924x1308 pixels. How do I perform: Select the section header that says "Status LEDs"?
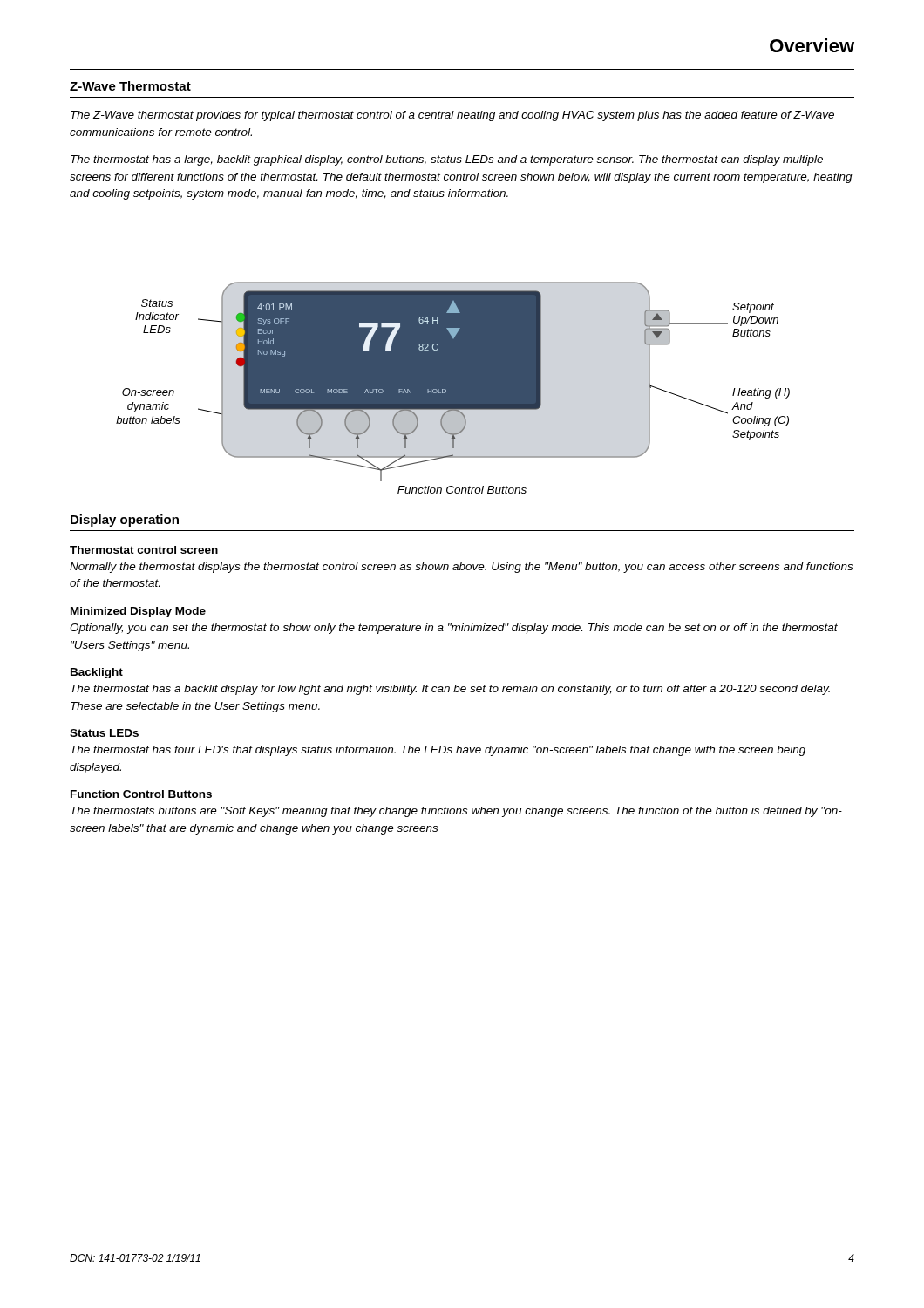coord(104,733)
